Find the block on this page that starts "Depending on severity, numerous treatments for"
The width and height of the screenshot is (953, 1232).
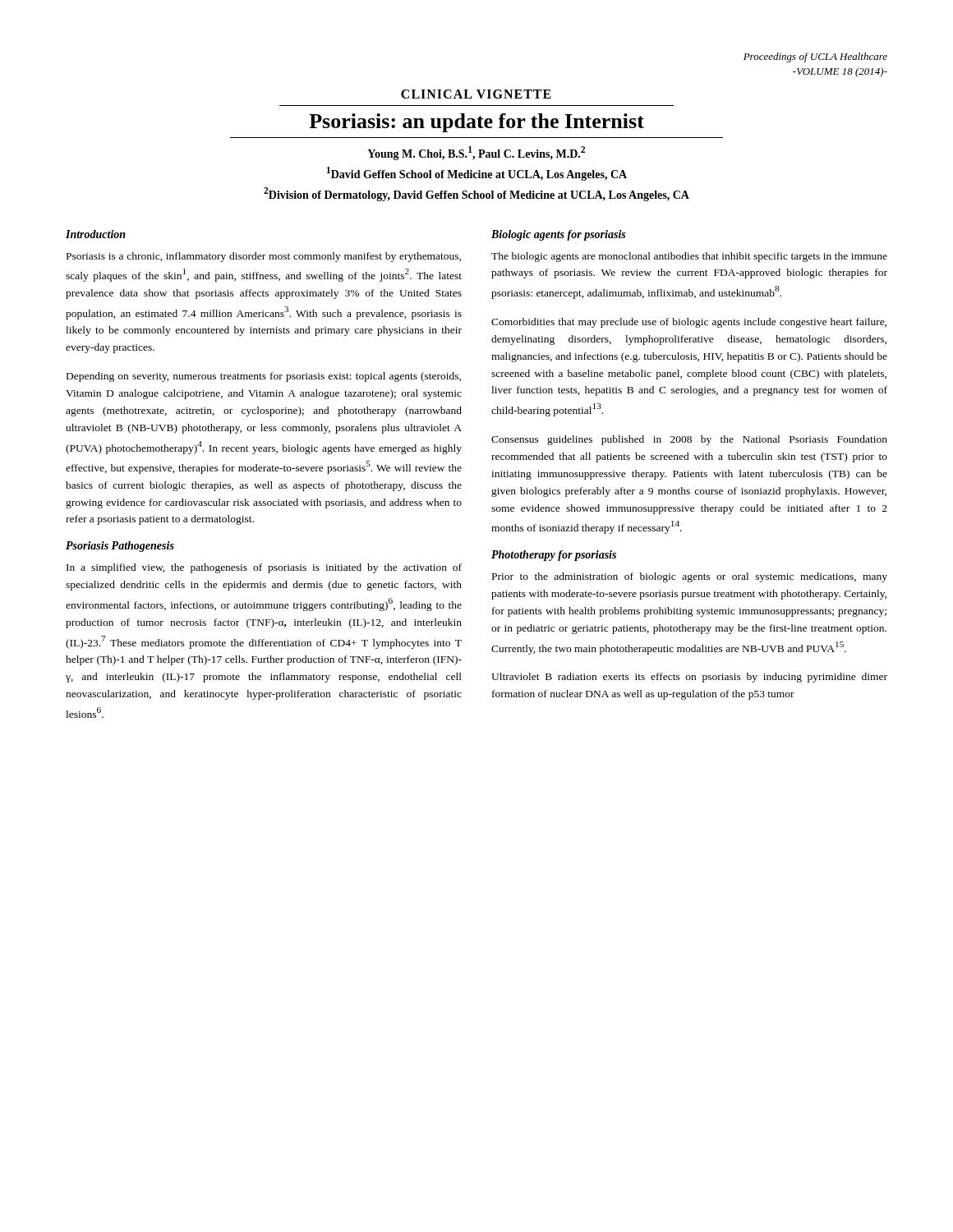click(x=264, y=447)
